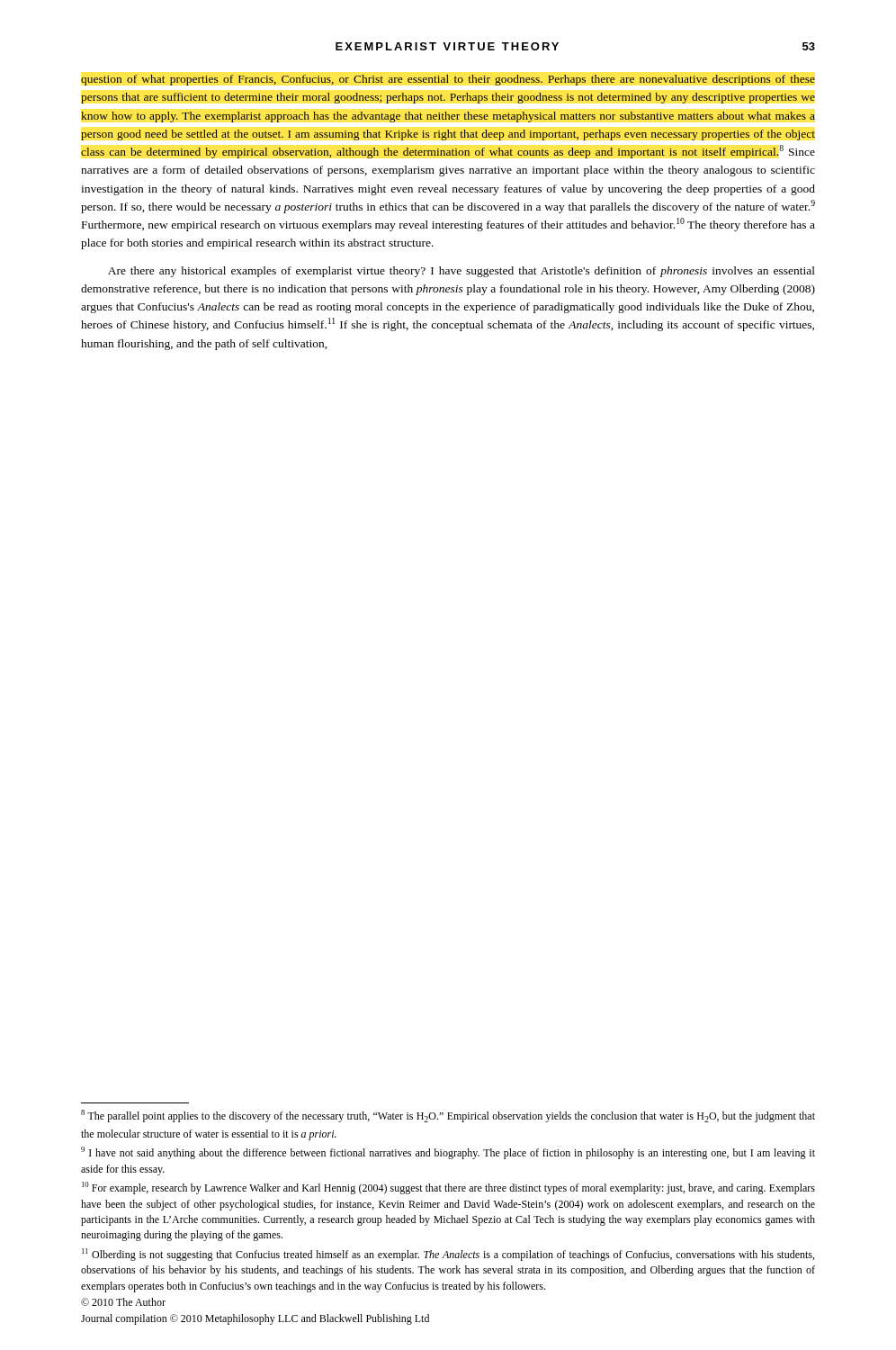
Task: Locate the text block that reads "Are there any historical"
Action: (x=448, y=307)
